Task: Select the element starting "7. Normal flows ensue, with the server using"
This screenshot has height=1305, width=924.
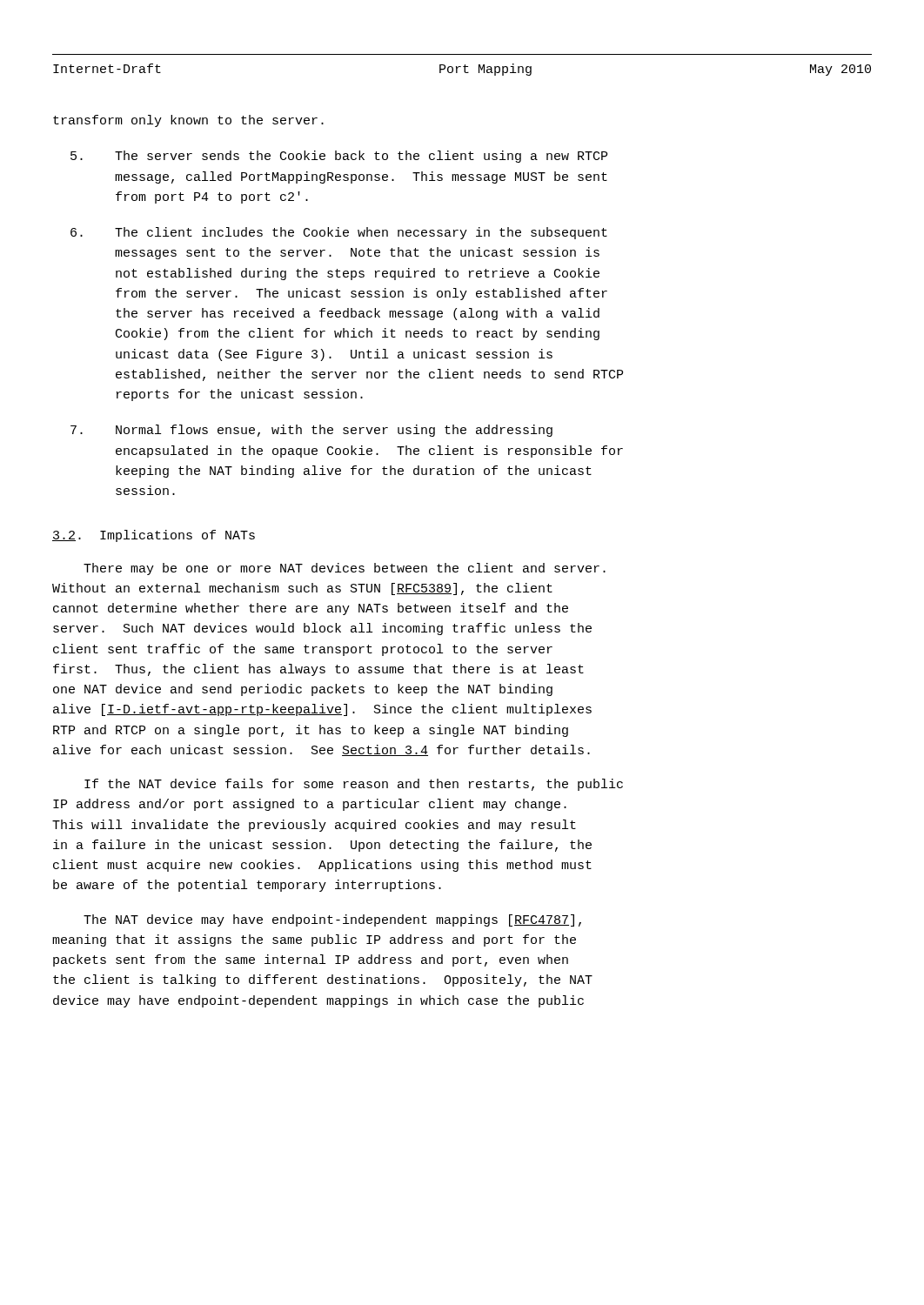Action: pos(462,462)
